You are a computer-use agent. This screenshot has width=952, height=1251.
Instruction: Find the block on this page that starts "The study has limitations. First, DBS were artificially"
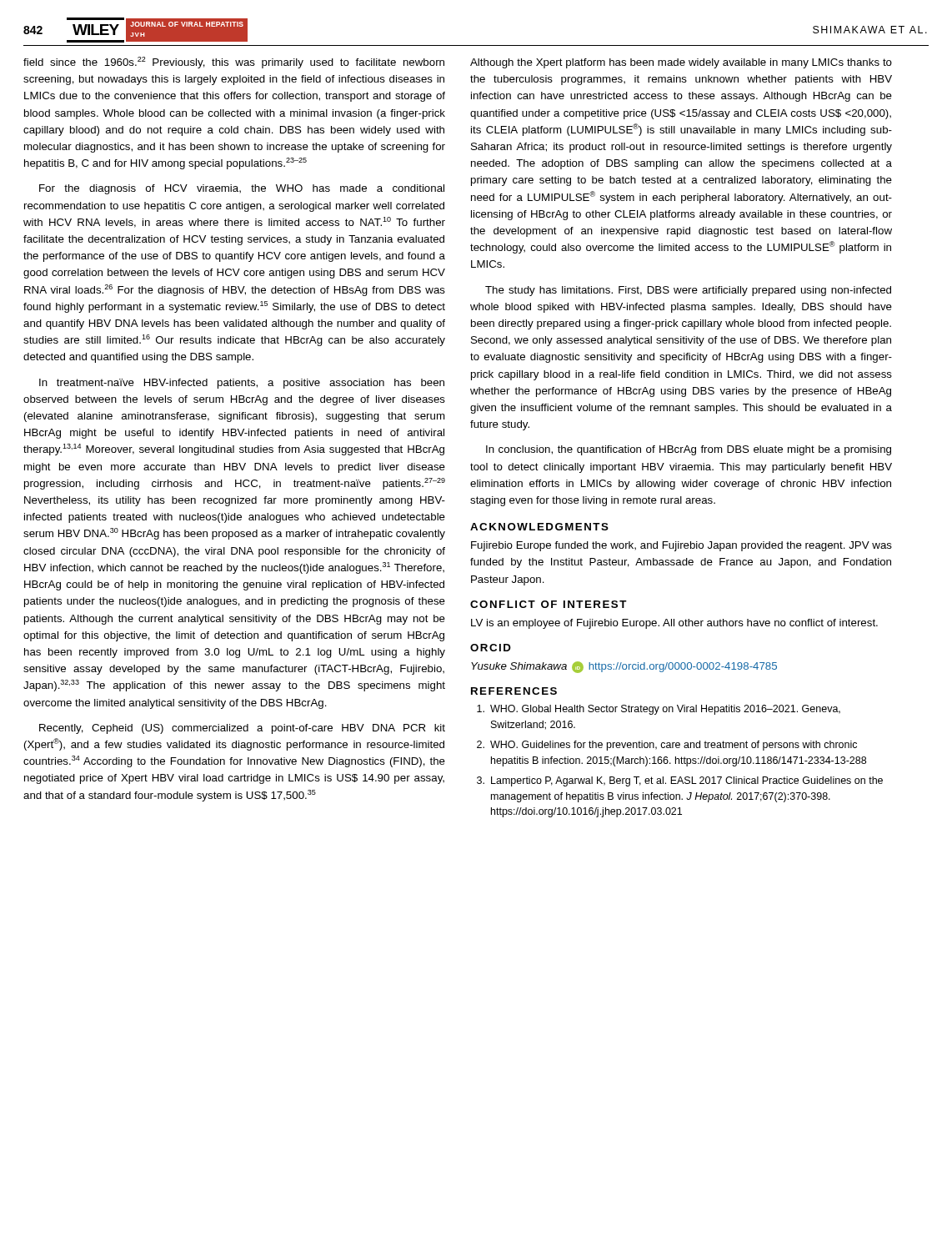coord(681,357)
